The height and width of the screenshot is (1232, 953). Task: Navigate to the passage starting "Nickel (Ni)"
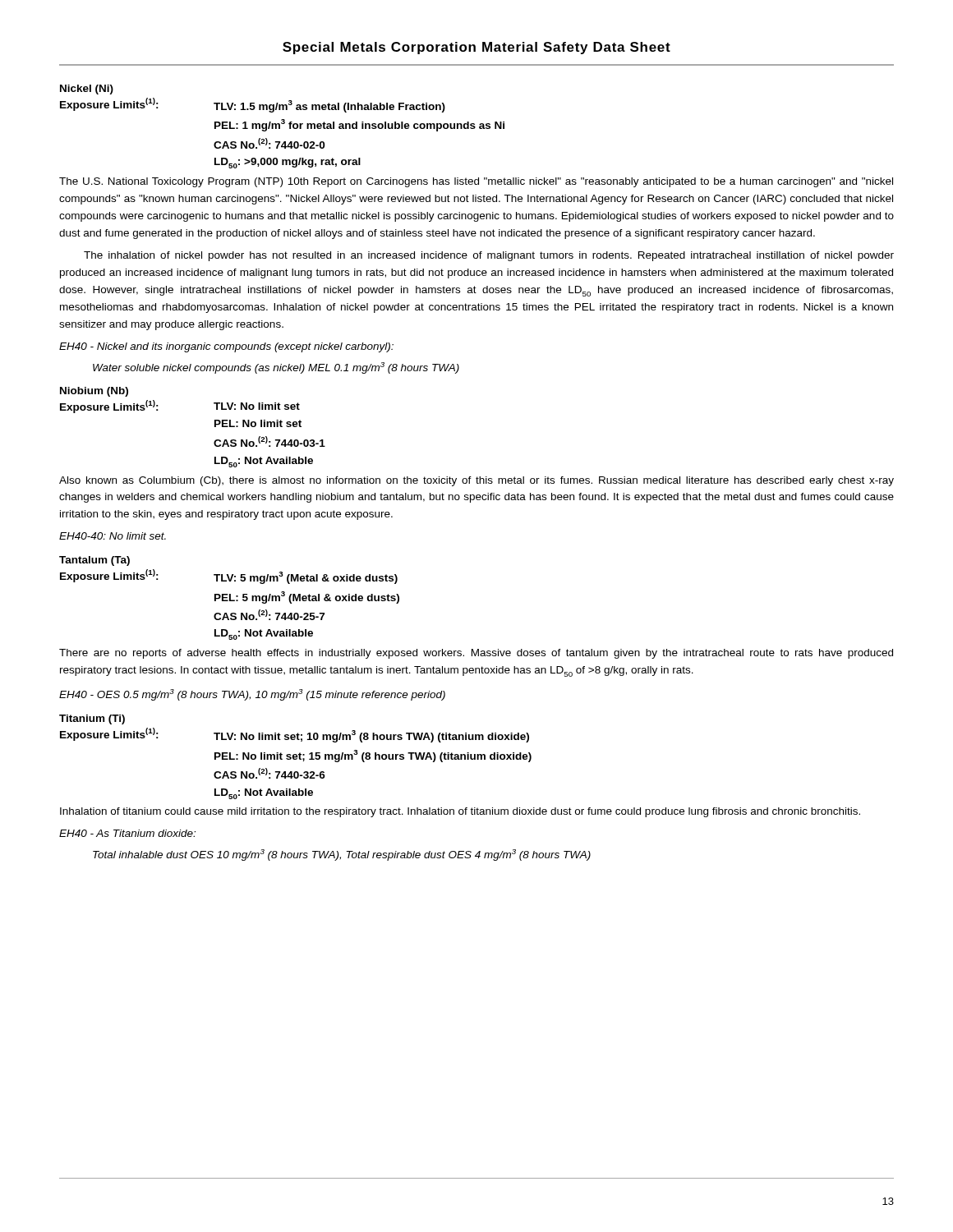[86, 88]
